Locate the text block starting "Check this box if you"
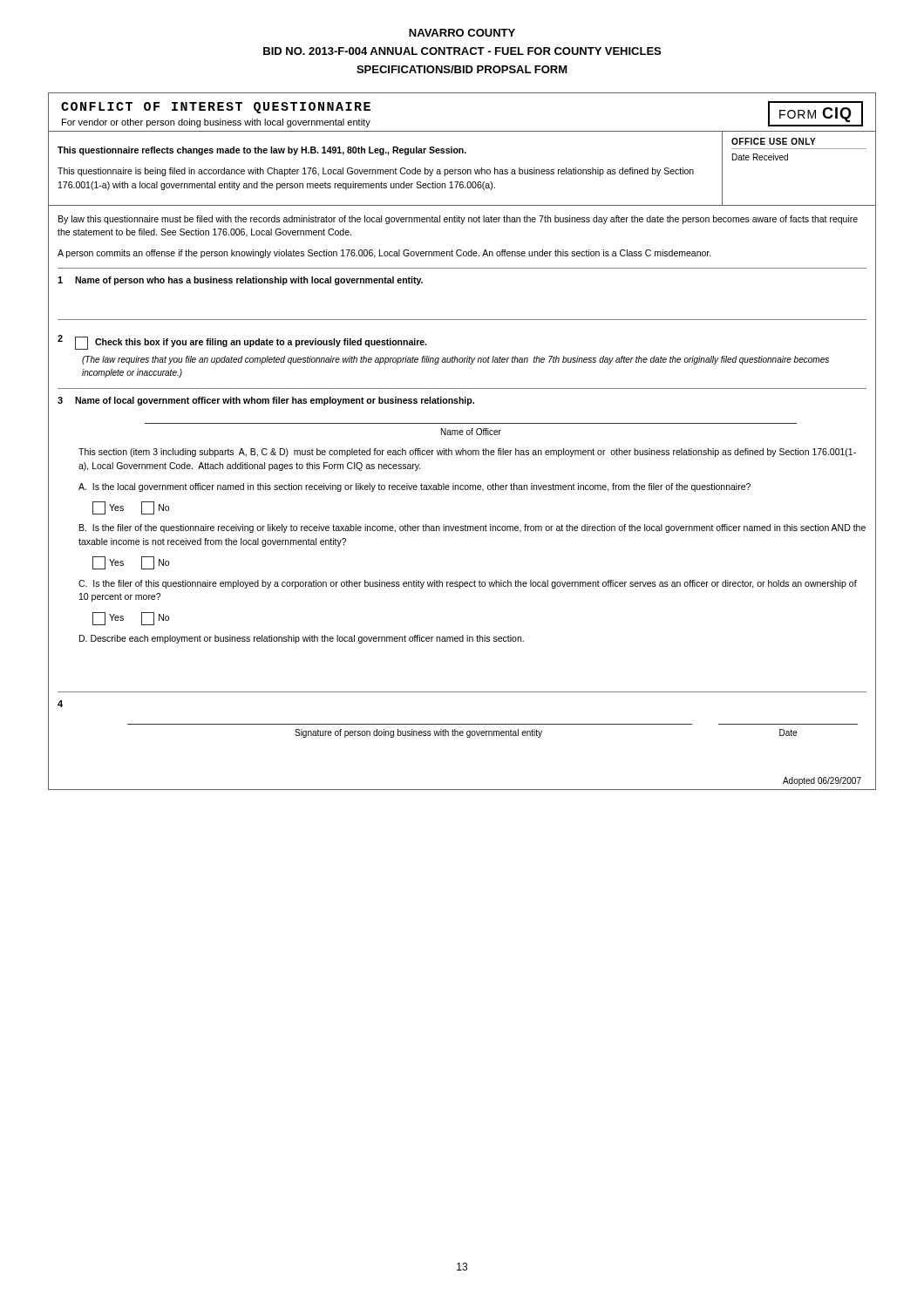The image size is (924, 1308). 261,342
